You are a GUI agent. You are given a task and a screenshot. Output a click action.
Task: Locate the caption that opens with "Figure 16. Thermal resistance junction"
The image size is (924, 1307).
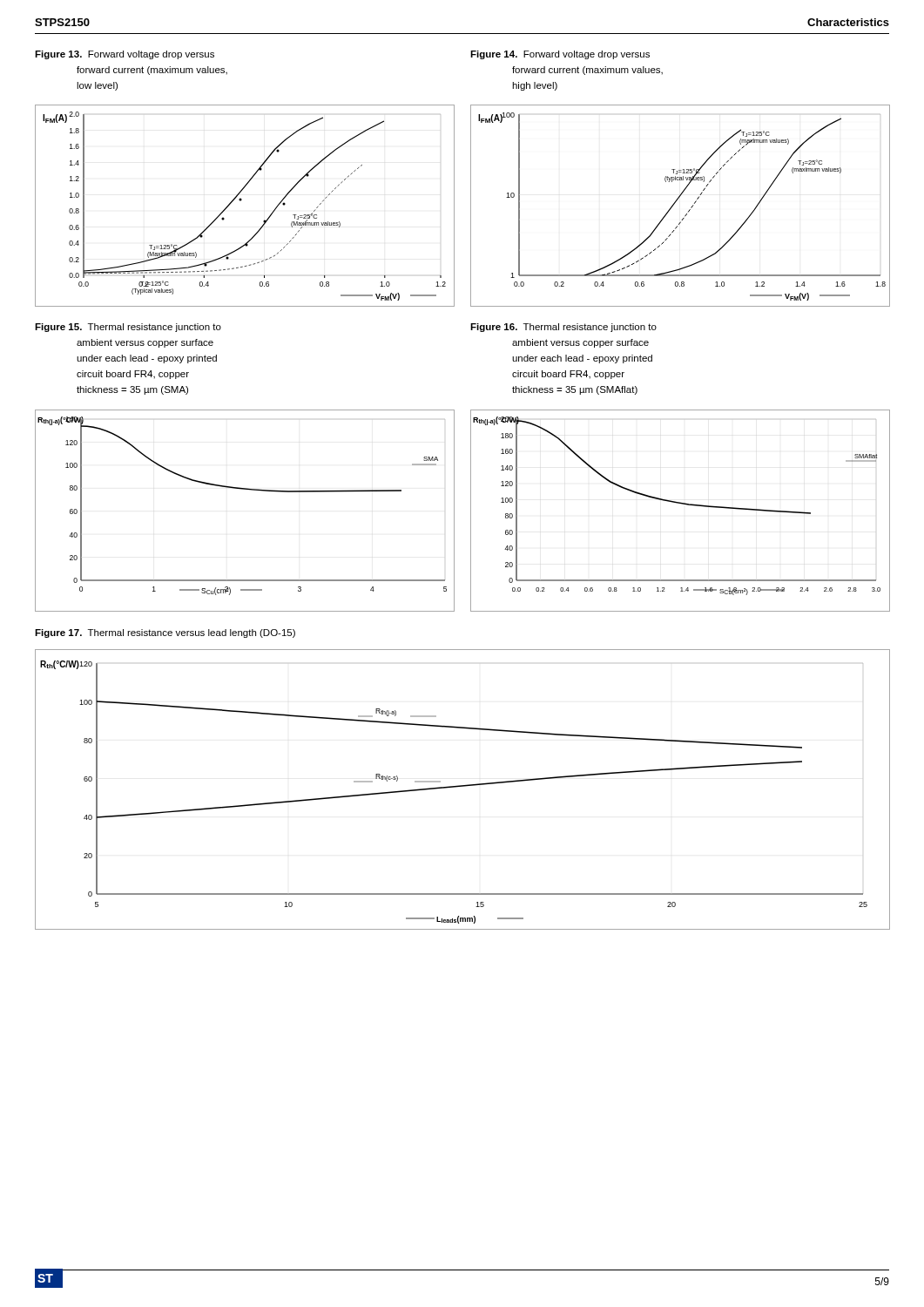pos(563,358)
